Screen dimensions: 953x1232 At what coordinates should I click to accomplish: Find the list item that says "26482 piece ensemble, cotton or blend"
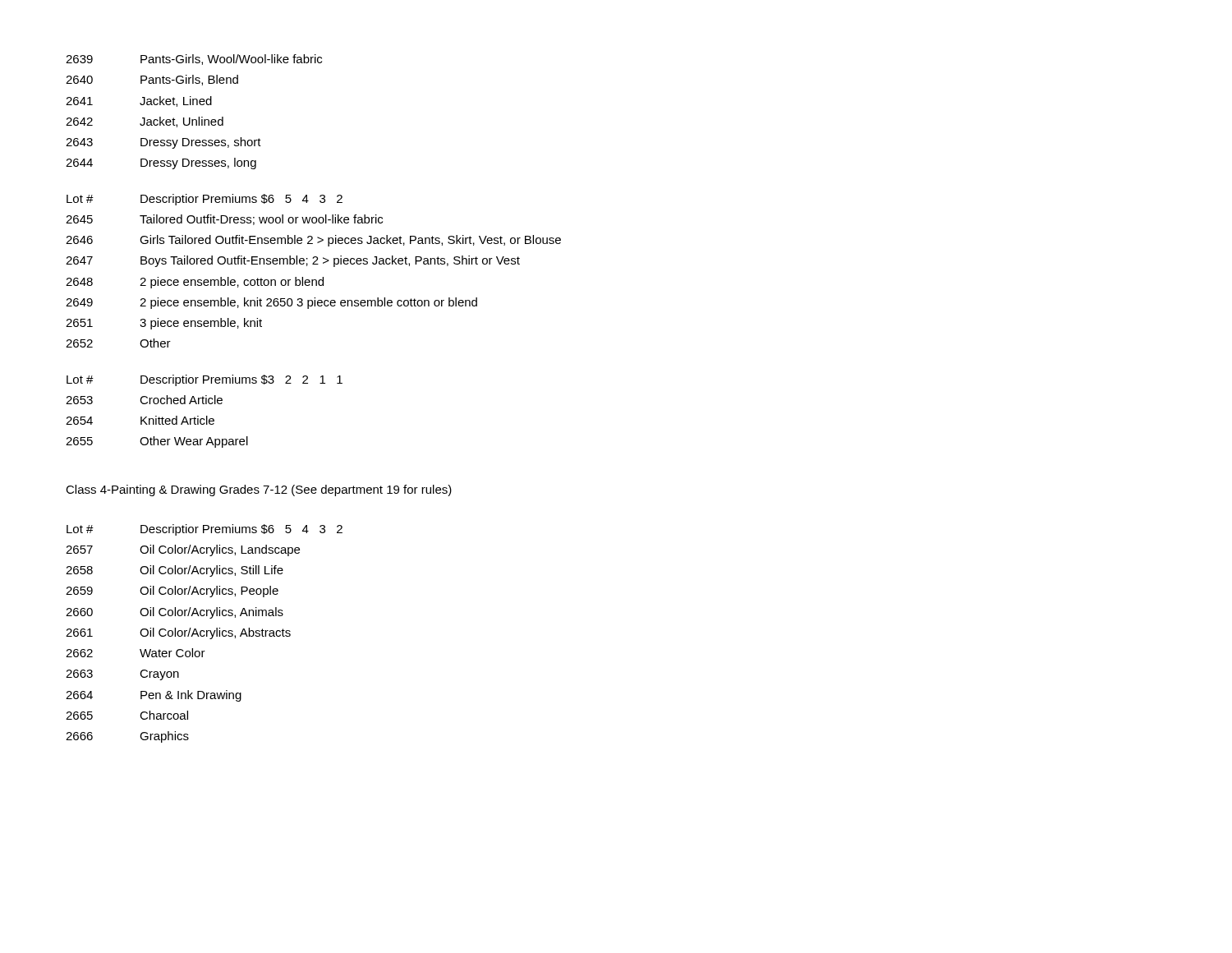point(195,281)
